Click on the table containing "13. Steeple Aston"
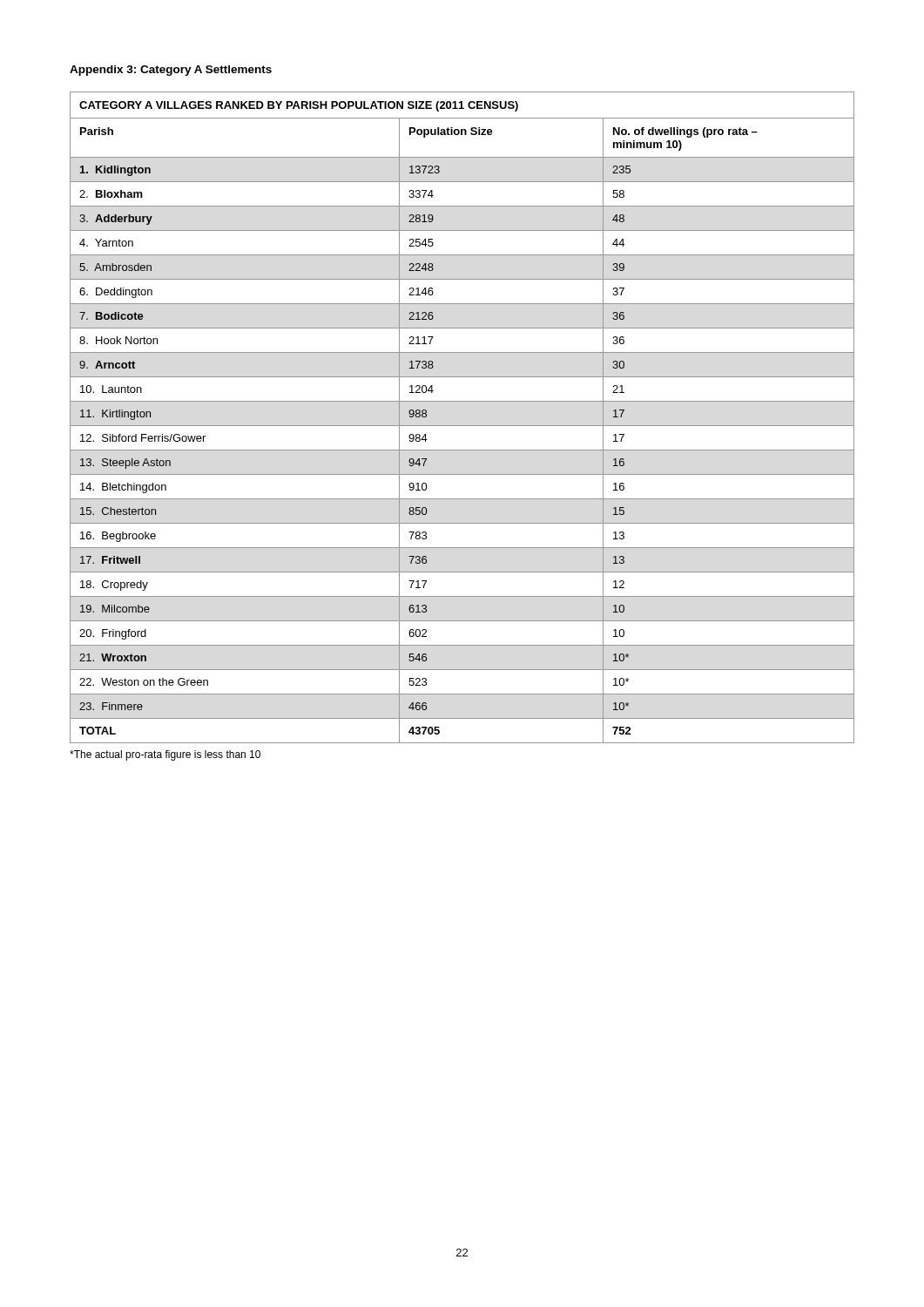924x1307 pixels. pos(462,417)
